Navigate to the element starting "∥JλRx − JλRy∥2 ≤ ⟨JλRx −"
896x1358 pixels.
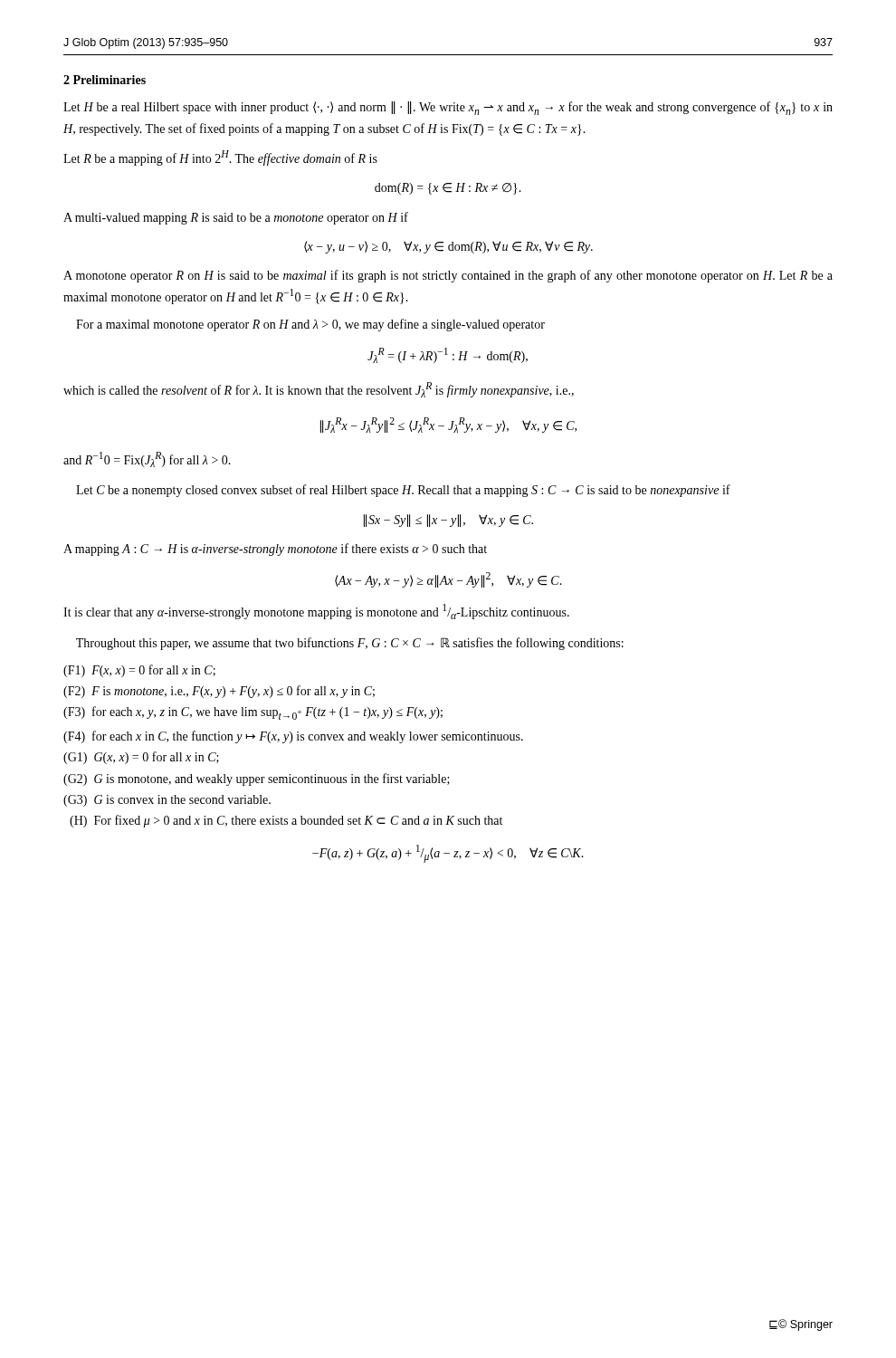coord(448,425)
